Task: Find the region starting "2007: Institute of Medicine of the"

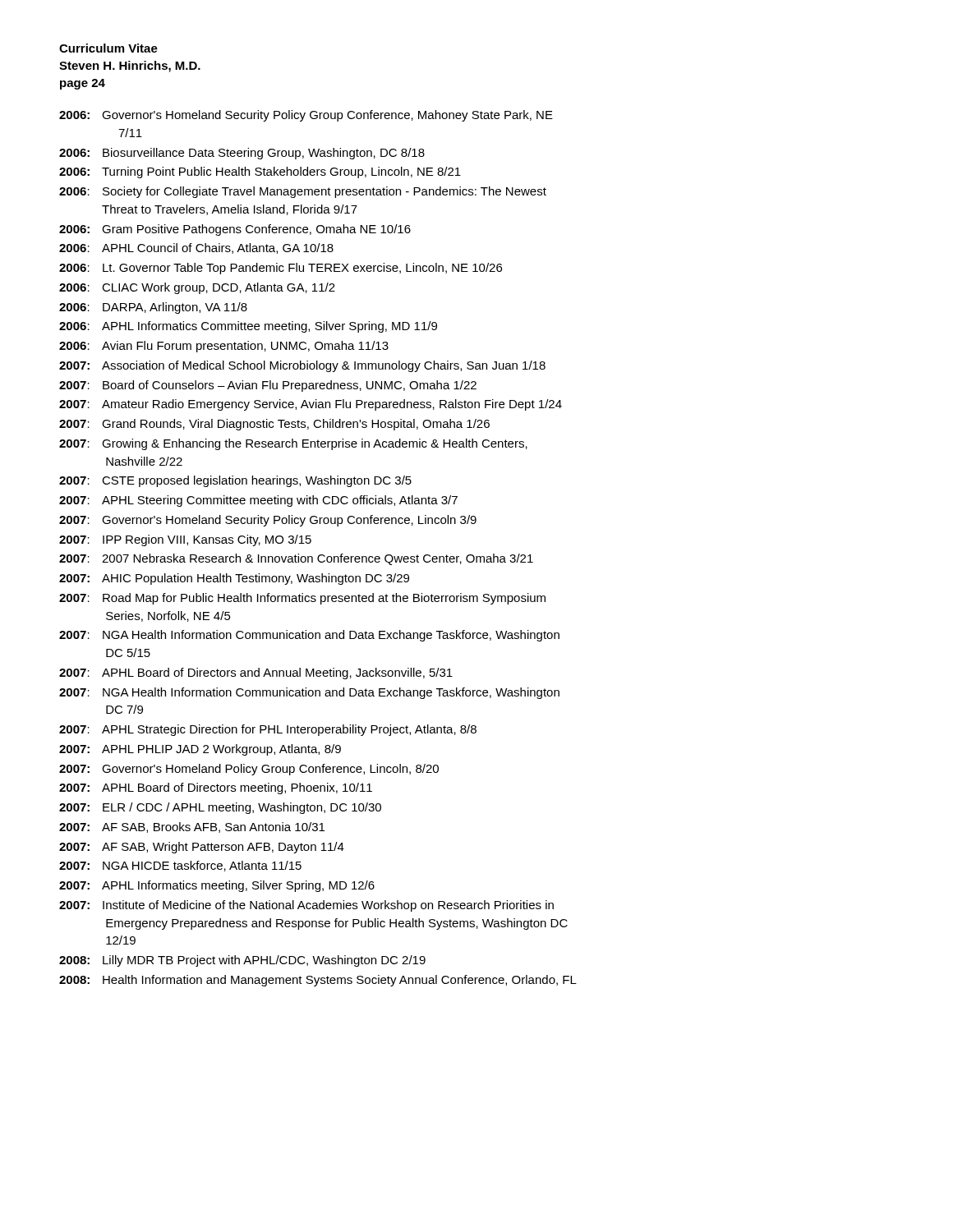Action: 476,923
